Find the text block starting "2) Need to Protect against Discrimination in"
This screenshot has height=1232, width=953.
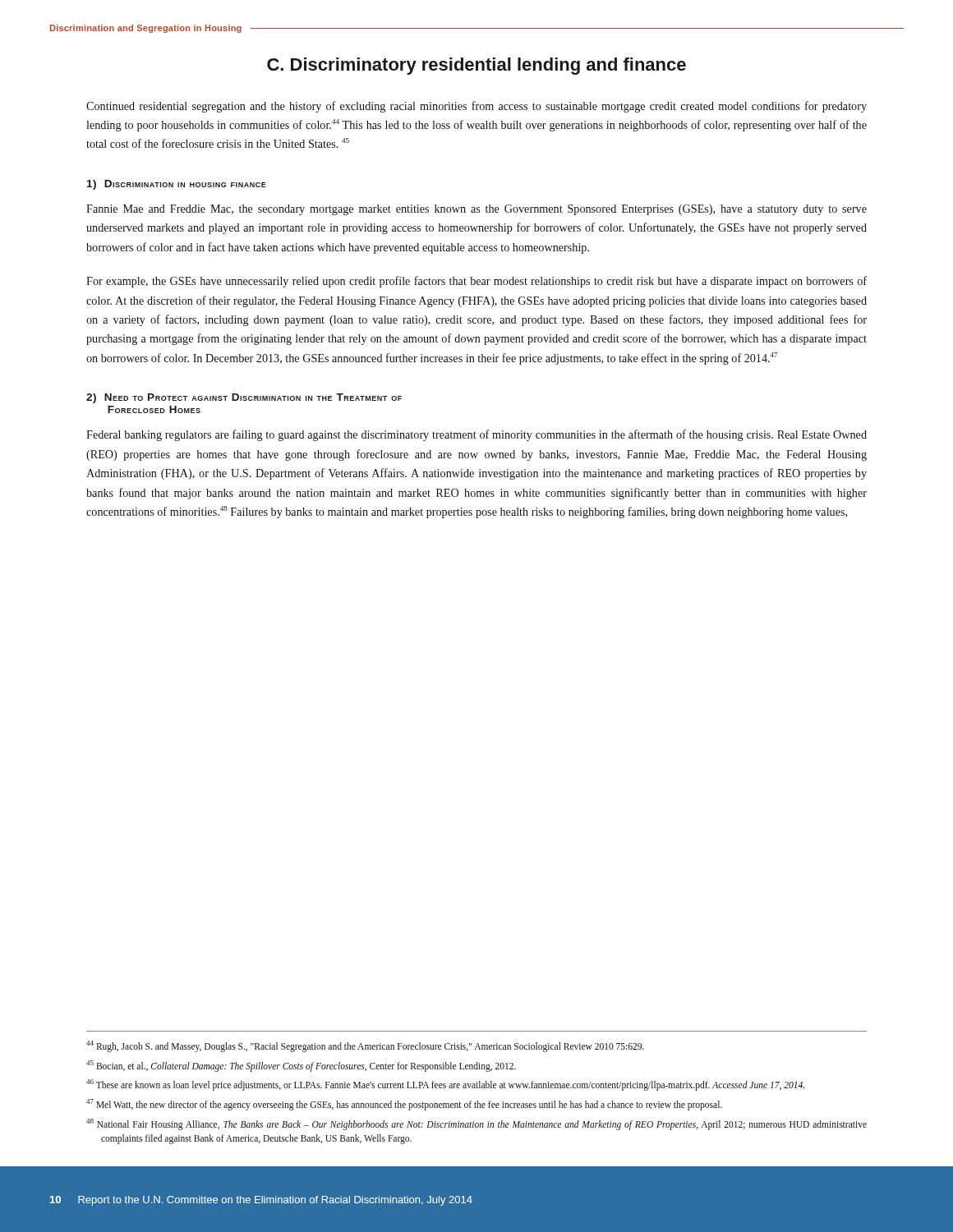(244, 403)
